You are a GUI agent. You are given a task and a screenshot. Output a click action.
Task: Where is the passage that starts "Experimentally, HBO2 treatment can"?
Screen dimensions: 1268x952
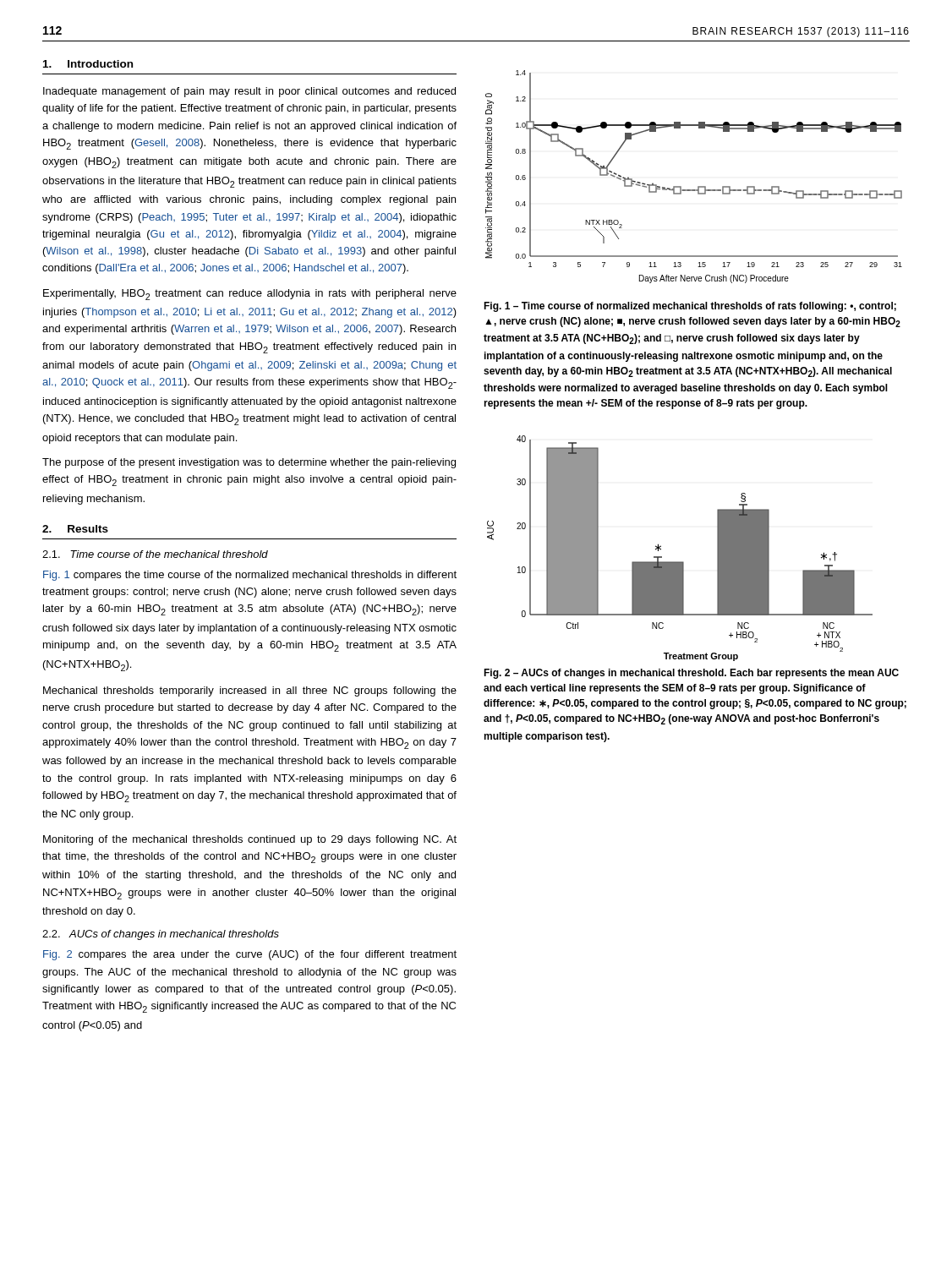tap(249, 365)
